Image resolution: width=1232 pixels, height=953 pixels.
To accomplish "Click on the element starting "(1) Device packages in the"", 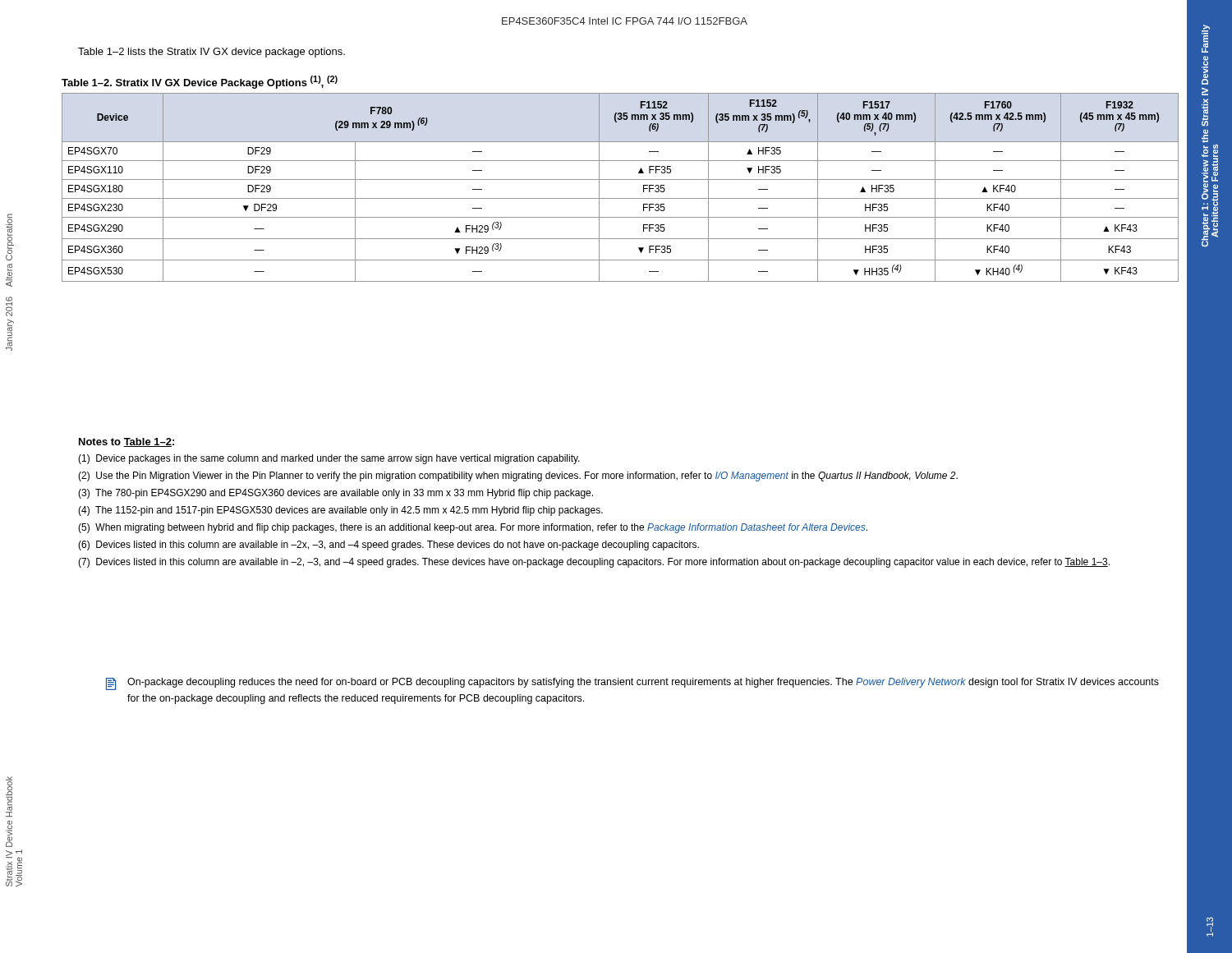I will tap(329, 458).
